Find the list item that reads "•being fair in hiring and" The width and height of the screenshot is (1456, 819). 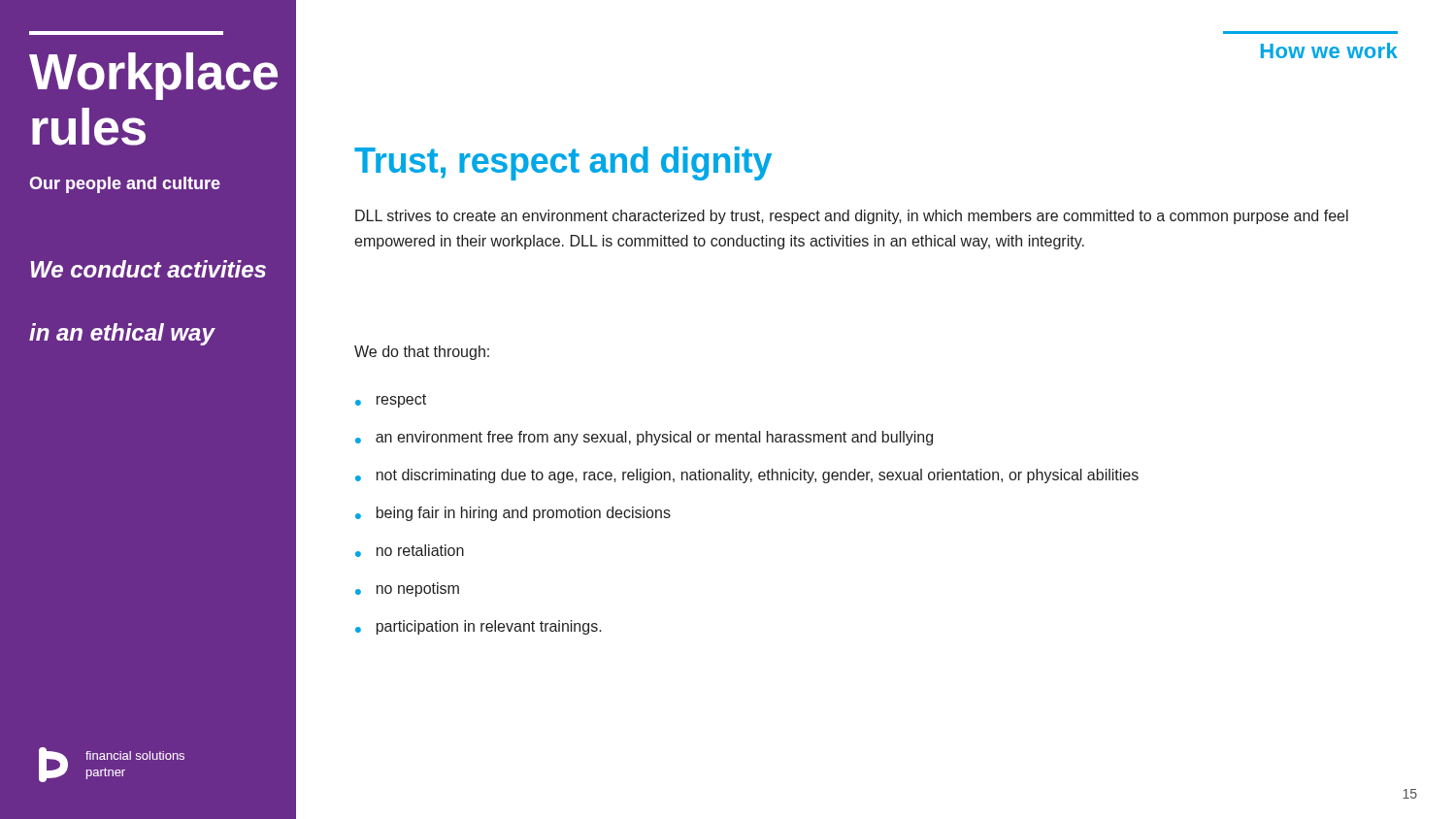(512, 517)
